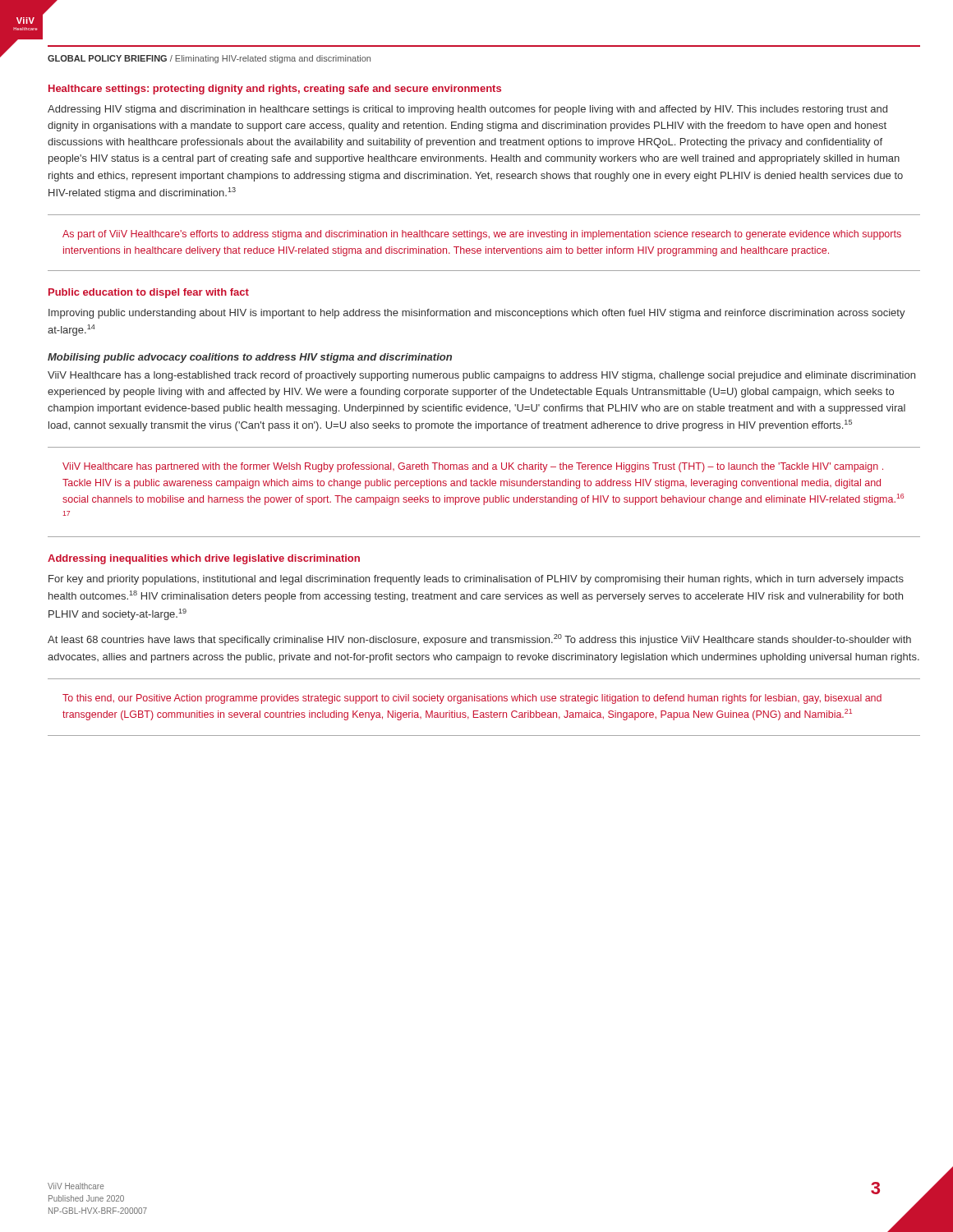The height and width of the screenshot is (1232, 953).
Task: Locate the region starting "At least 68 countries have laws that specifically"
Action: [x=484, y=648]
